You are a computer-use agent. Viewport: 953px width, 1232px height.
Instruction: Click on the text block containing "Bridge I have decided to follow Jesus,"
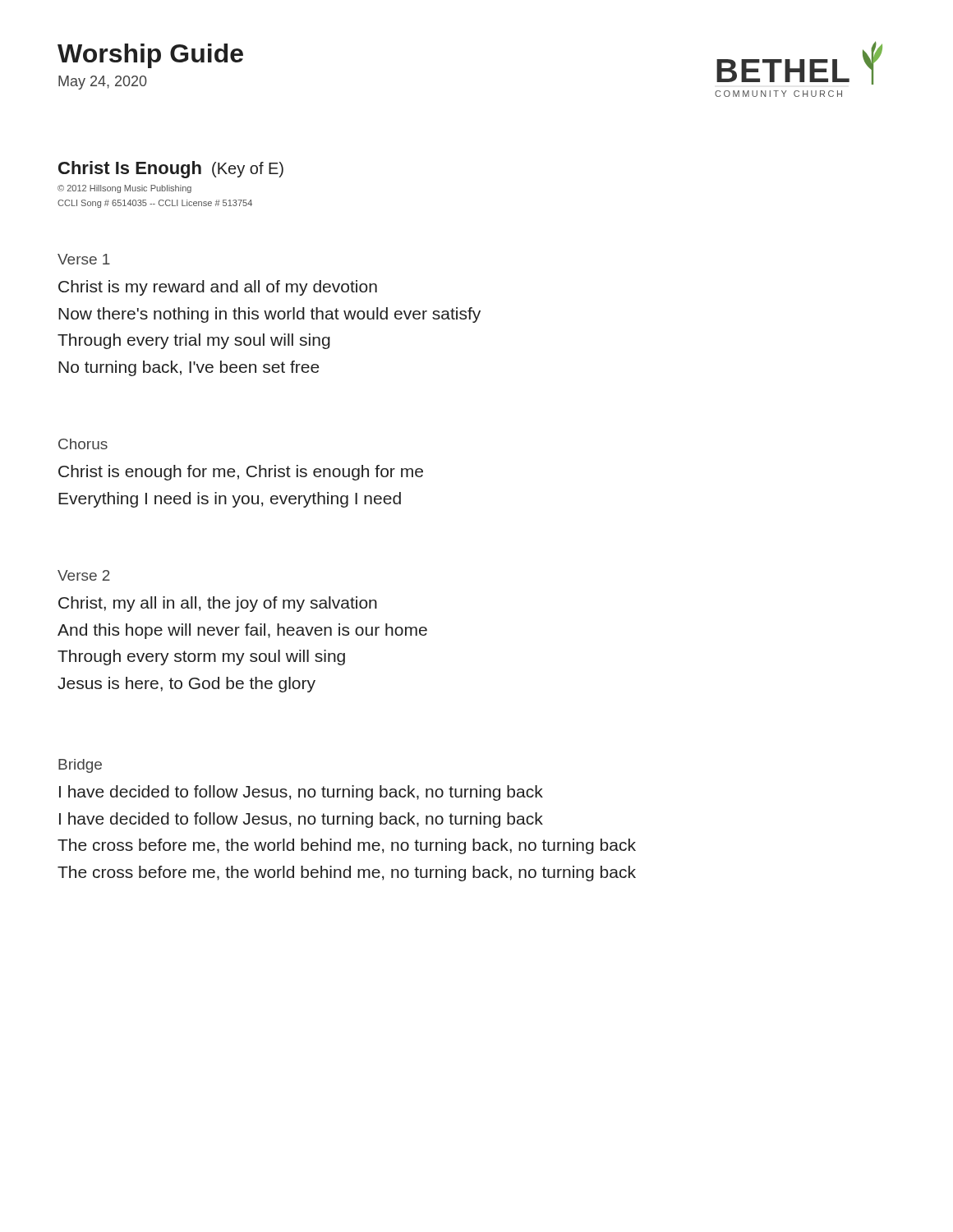point(476,821)
